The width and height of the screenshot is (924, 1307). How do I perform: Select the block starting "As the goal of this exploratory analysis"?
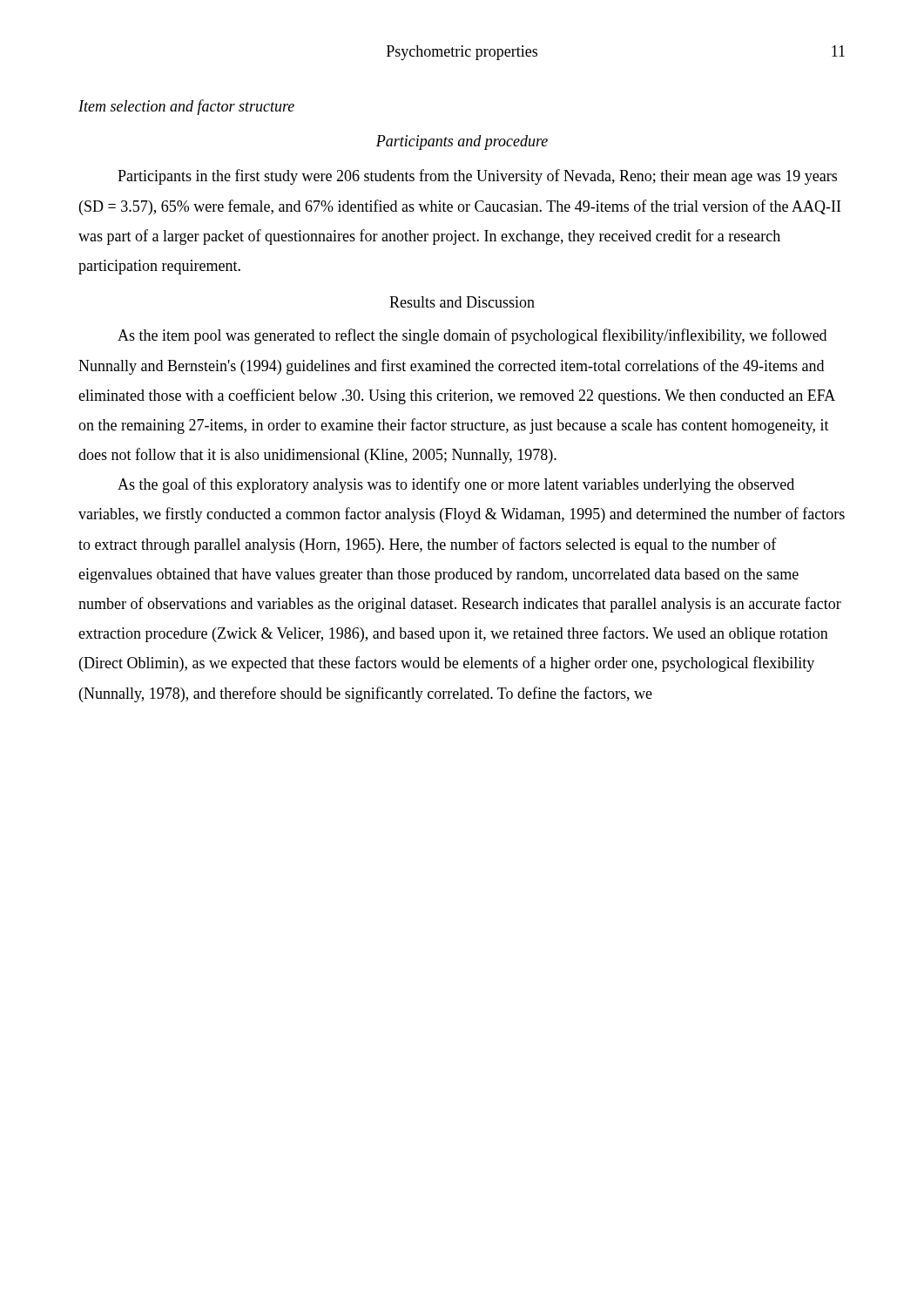click(462, 589)
